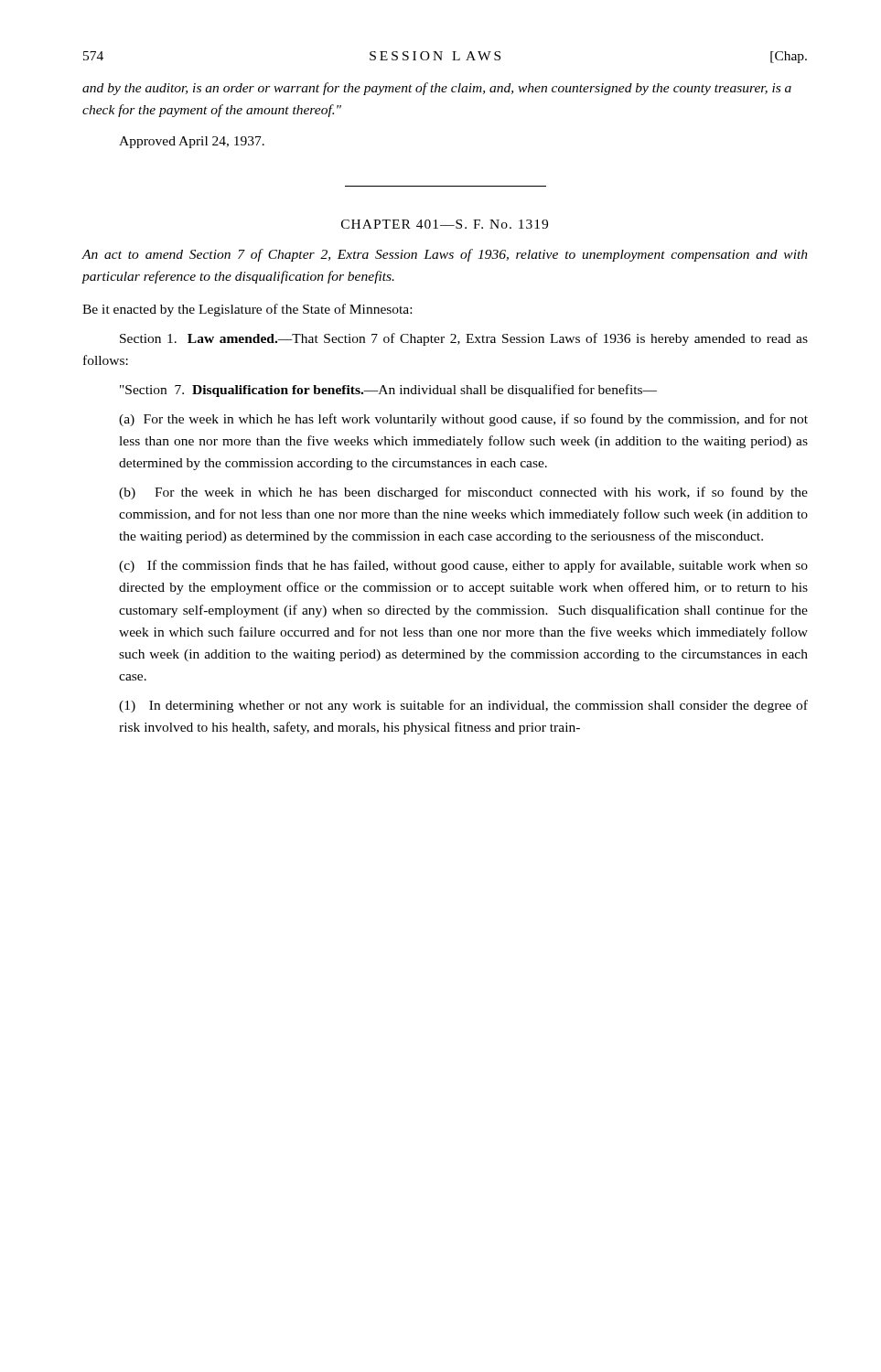Where is the passage that starts "and by the auditor, is an order or"?
881x1372 pixels.
pyautogui.click(x=437, y=98)
